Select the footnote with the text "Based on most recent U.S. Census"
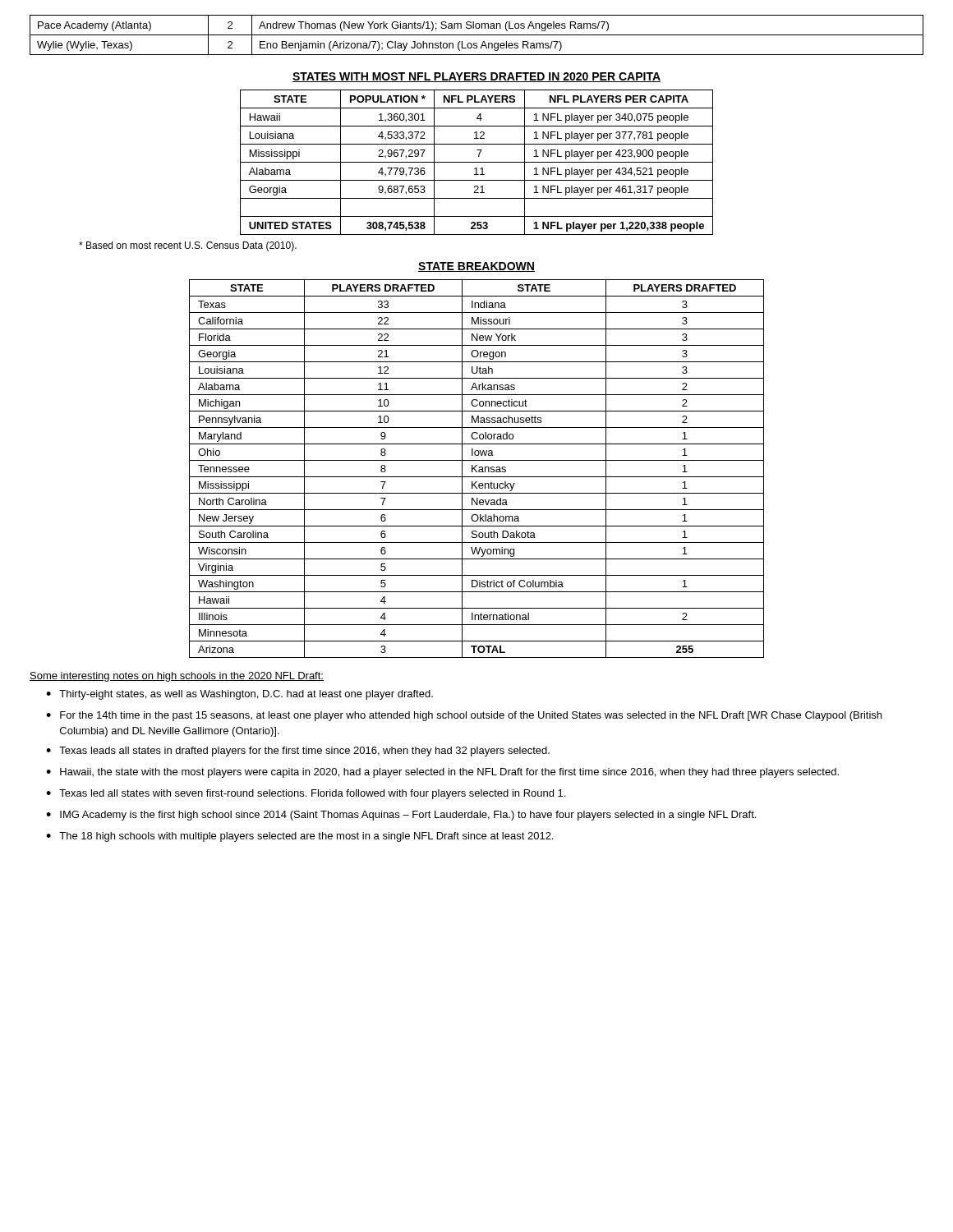953x1232 pixels. tap(188, 246)
